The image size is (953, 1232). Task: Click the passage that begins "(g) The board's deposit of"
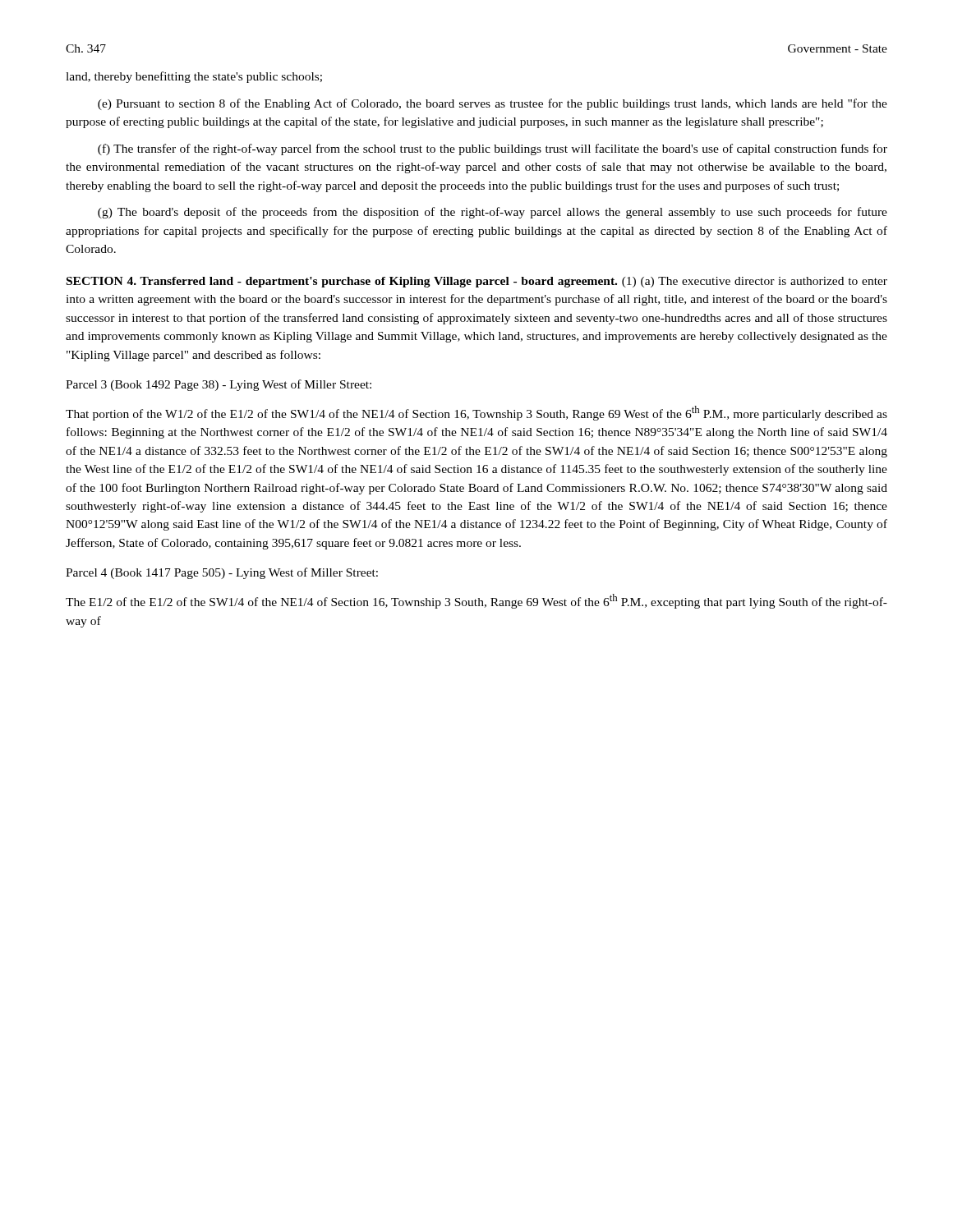476,230
